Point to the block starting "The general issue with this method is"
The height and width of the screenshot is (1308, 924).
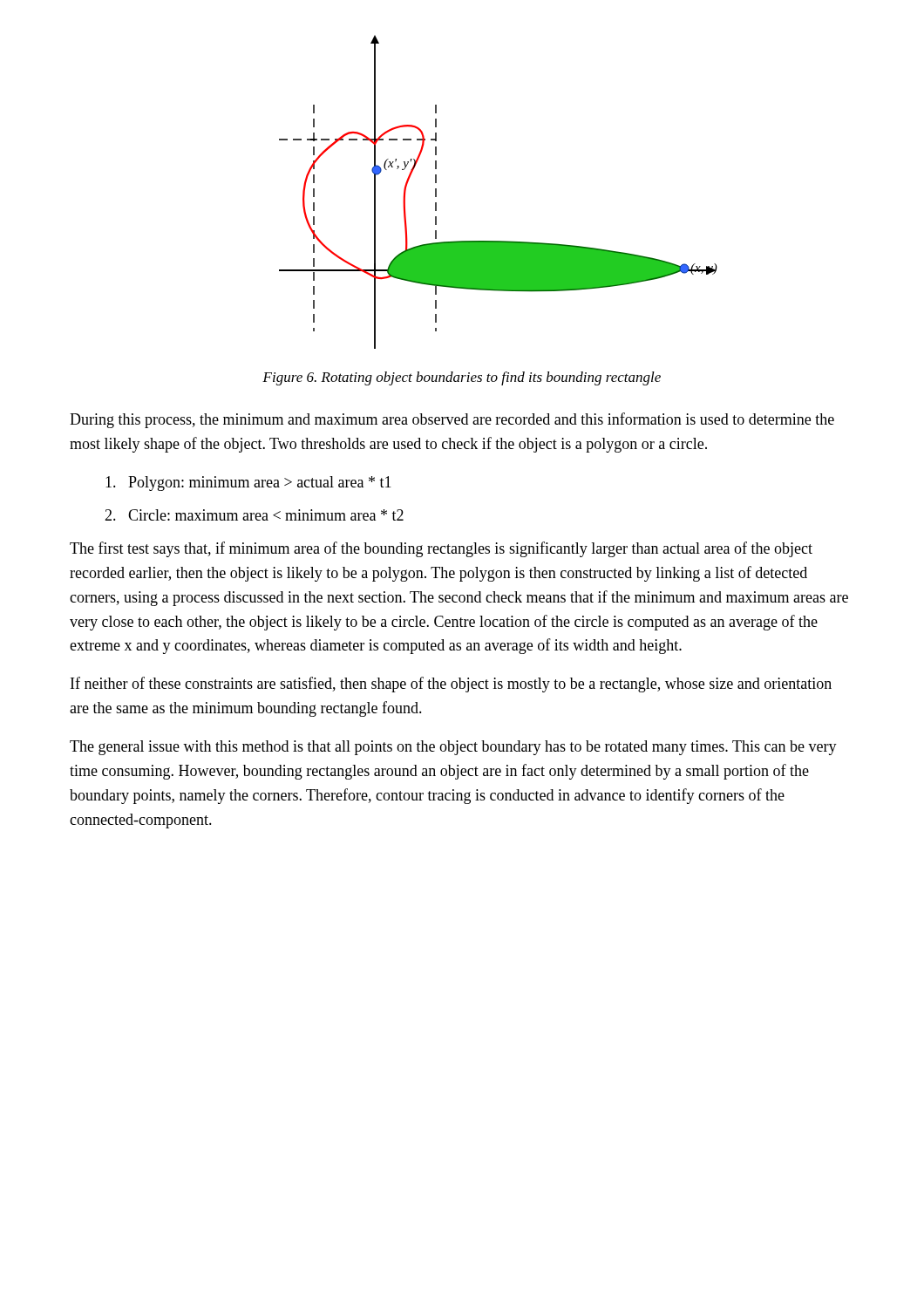click(453, 783)
